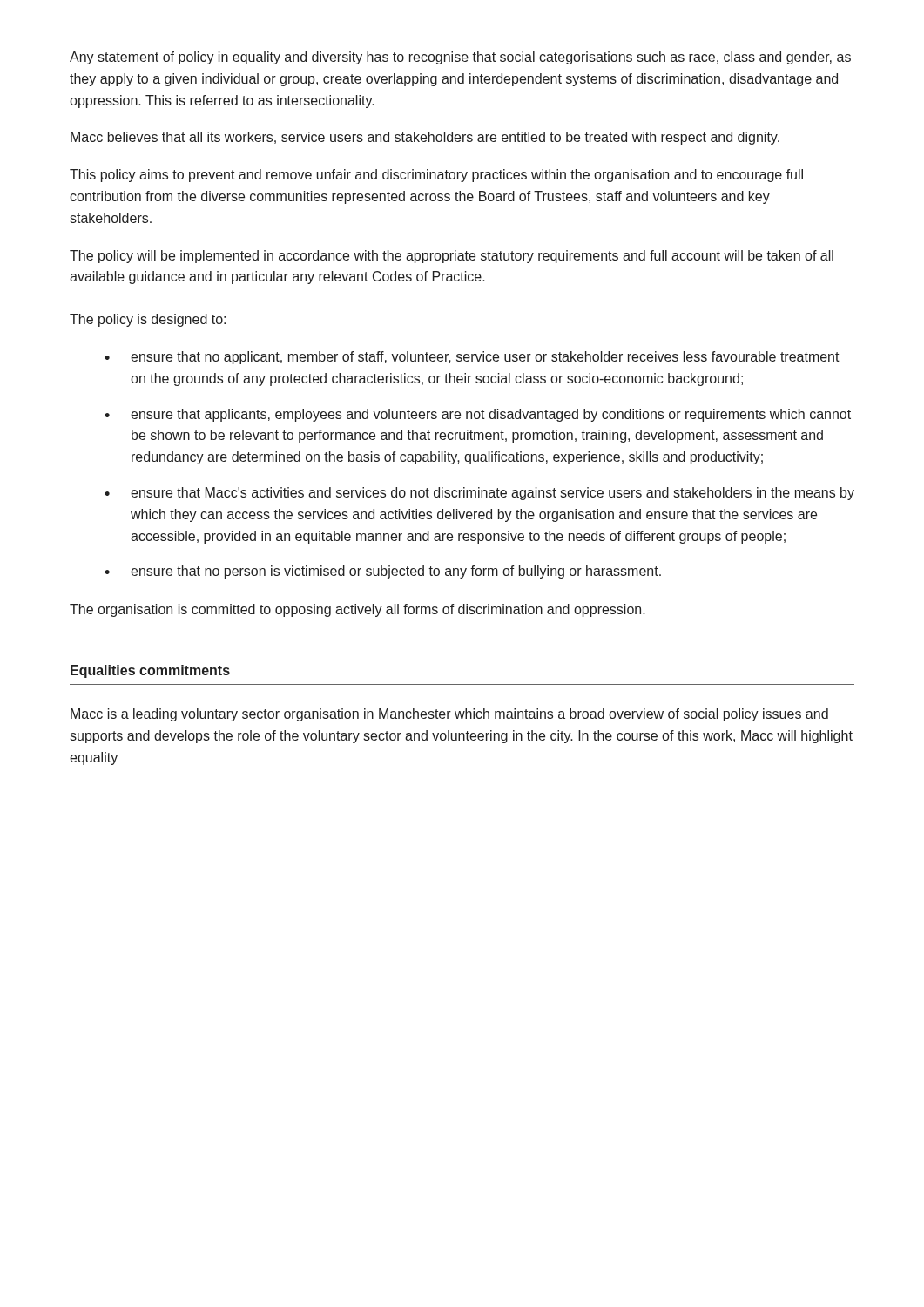Select the text block with the text "The policy is"
This screenshot has width=924, height=1307.
(148, 319)
